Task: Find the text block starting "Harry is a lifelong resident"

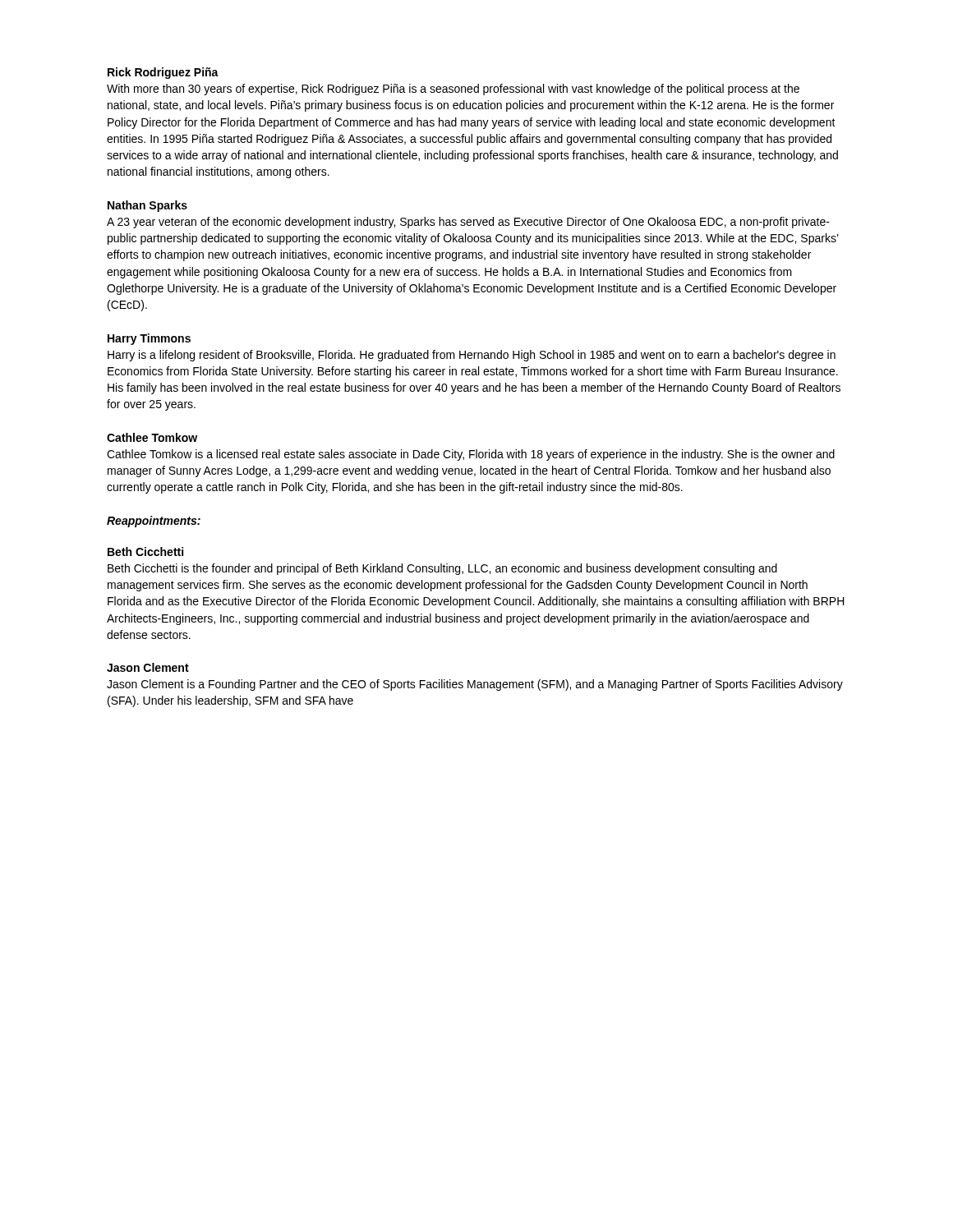Action: point(474,379)
